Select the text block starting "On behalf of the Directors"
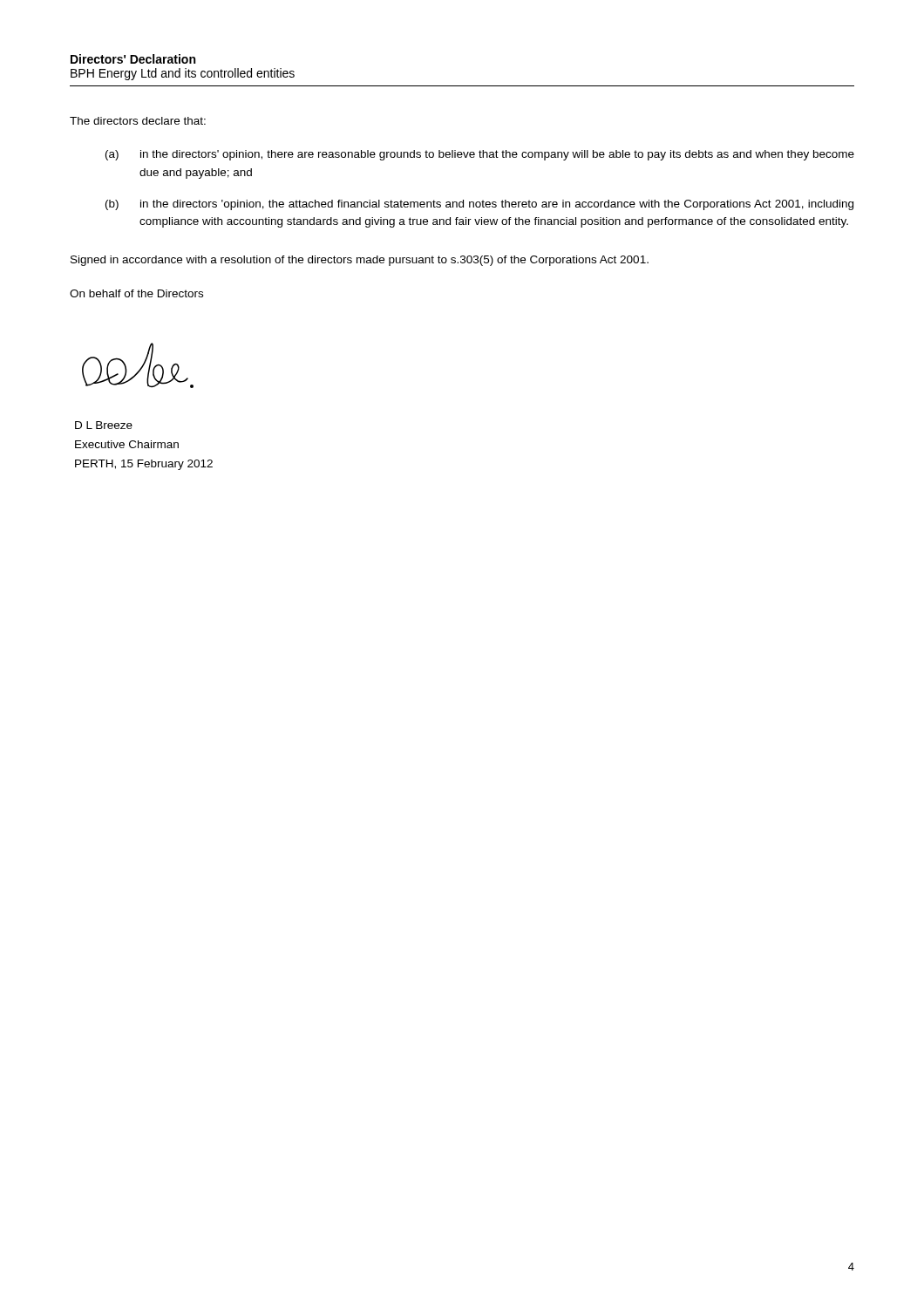Viewport: 924px width, 1308px height. point(137,293)
